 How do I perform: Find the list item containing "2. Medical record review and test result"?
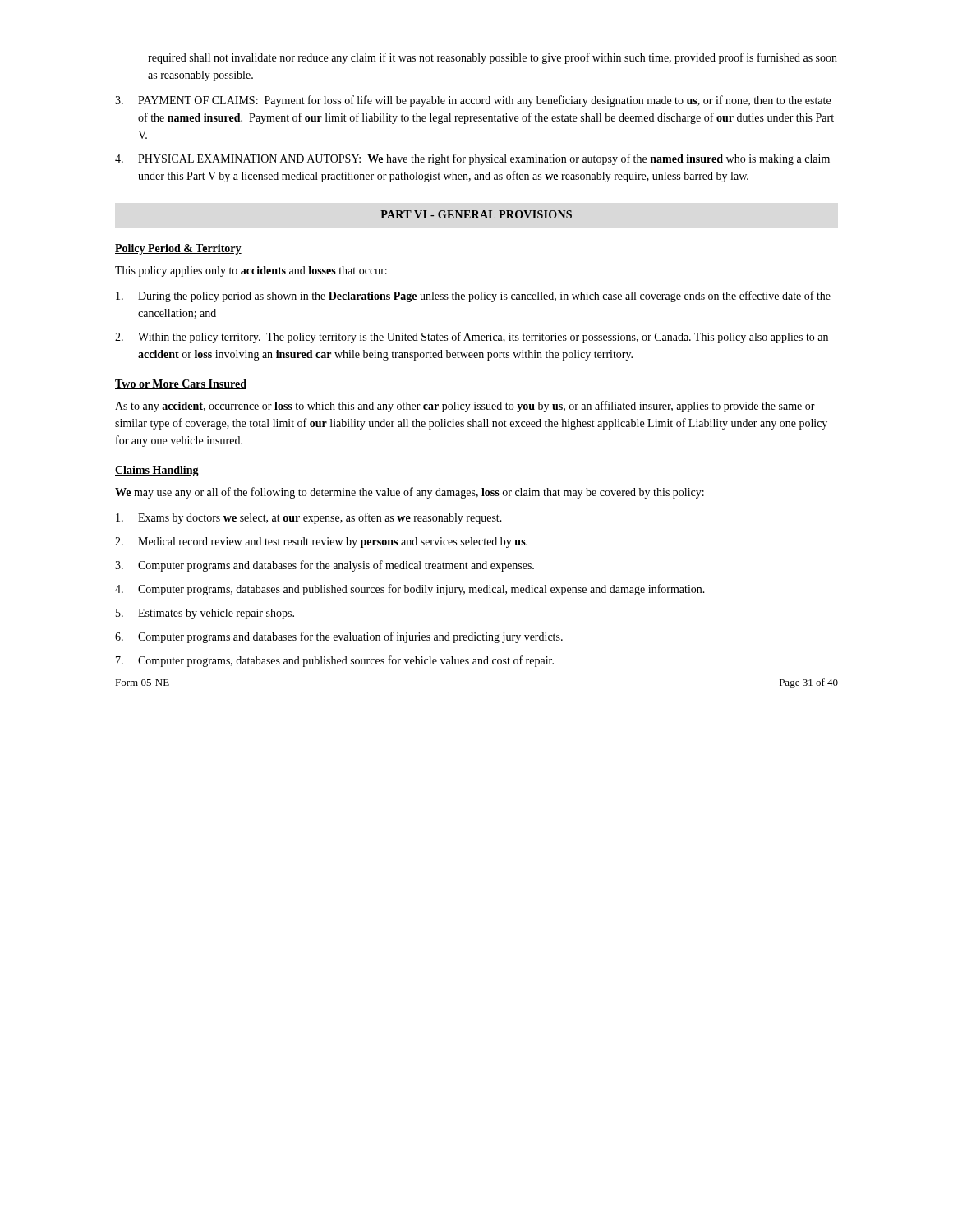tap(476, 542)
